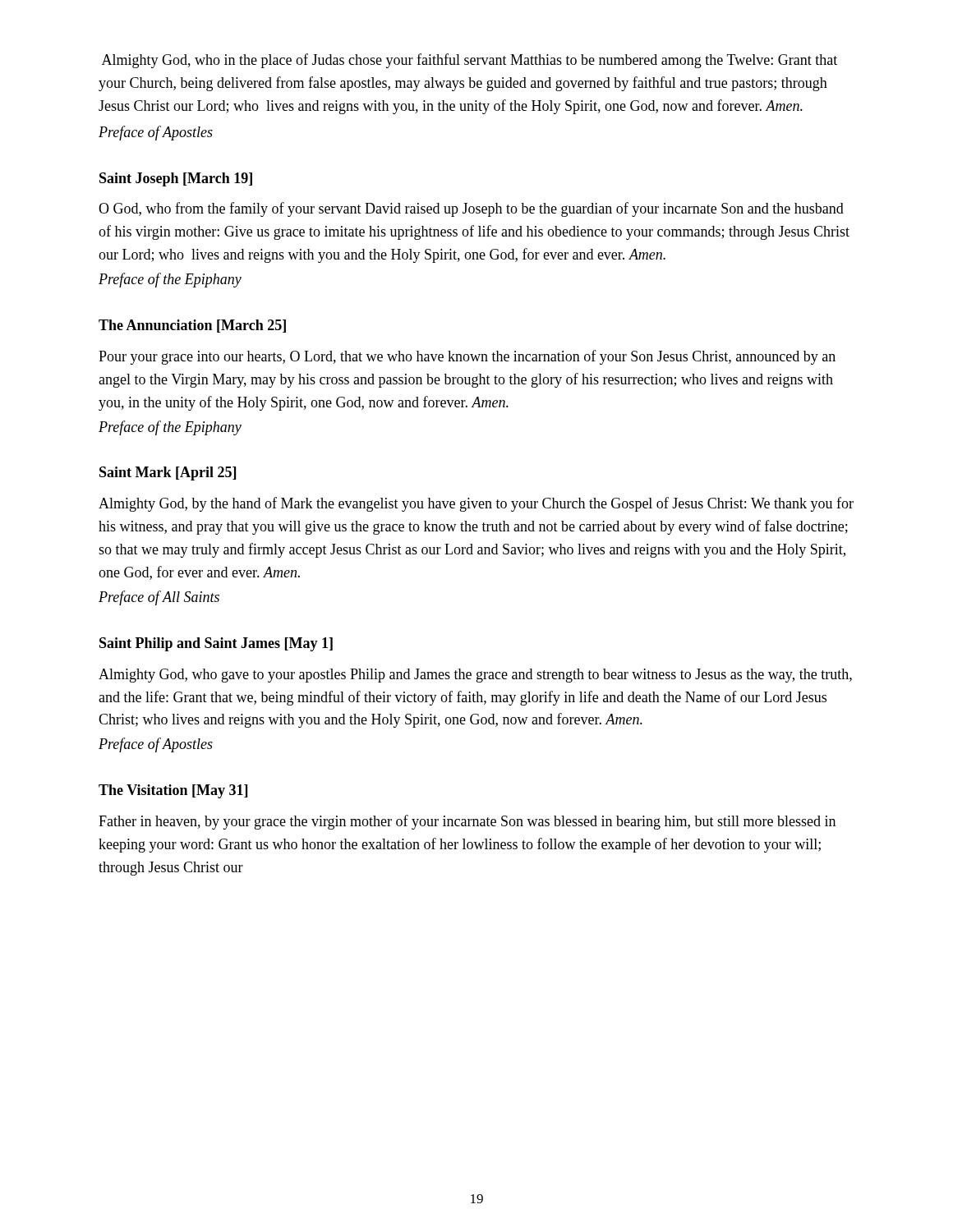Point to the block beginning "Father in heaven,"
The image size is (953, 1232).
tap(467, 844)
